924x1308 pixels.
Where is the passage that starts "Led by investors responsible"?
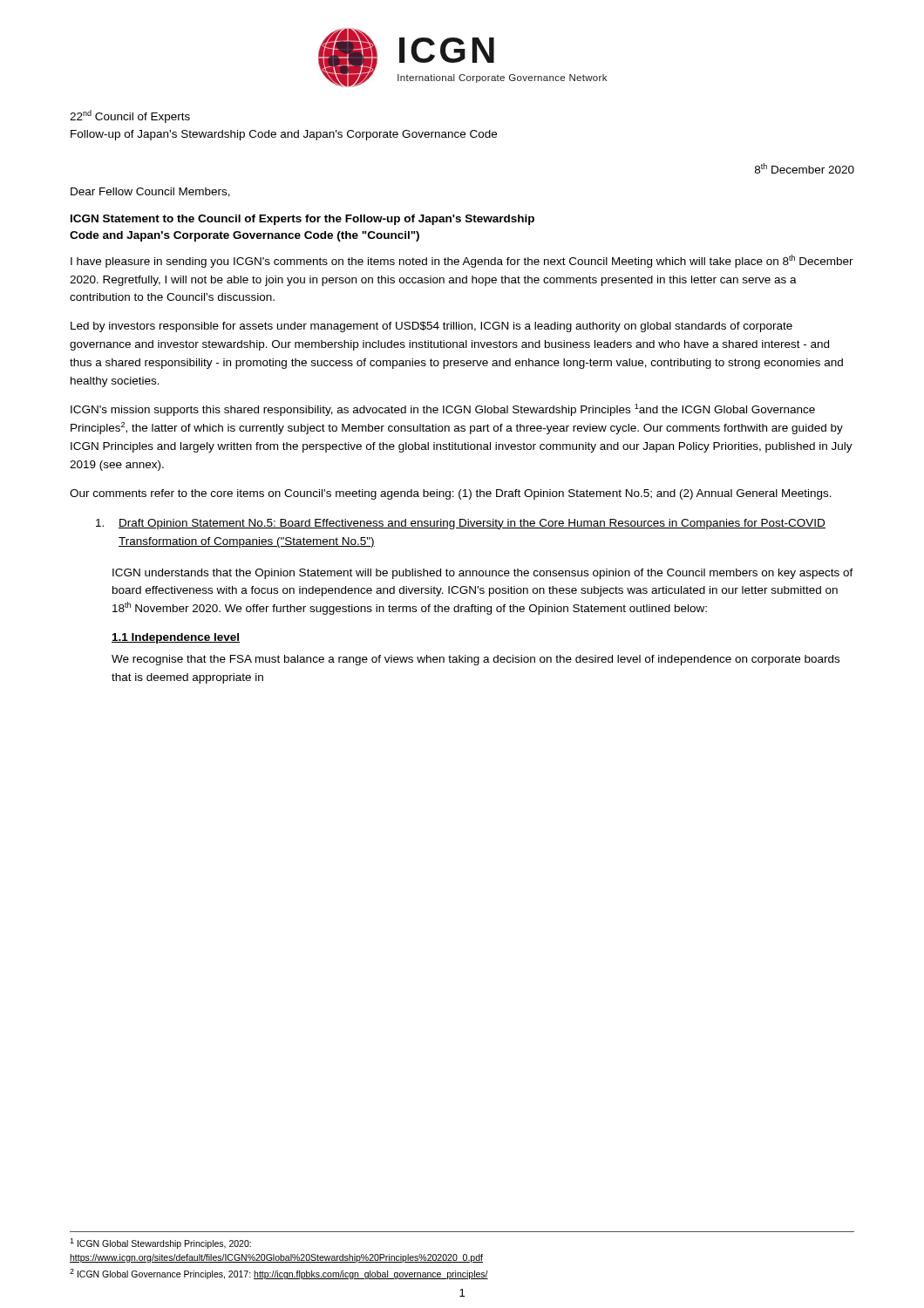[457, 353]
